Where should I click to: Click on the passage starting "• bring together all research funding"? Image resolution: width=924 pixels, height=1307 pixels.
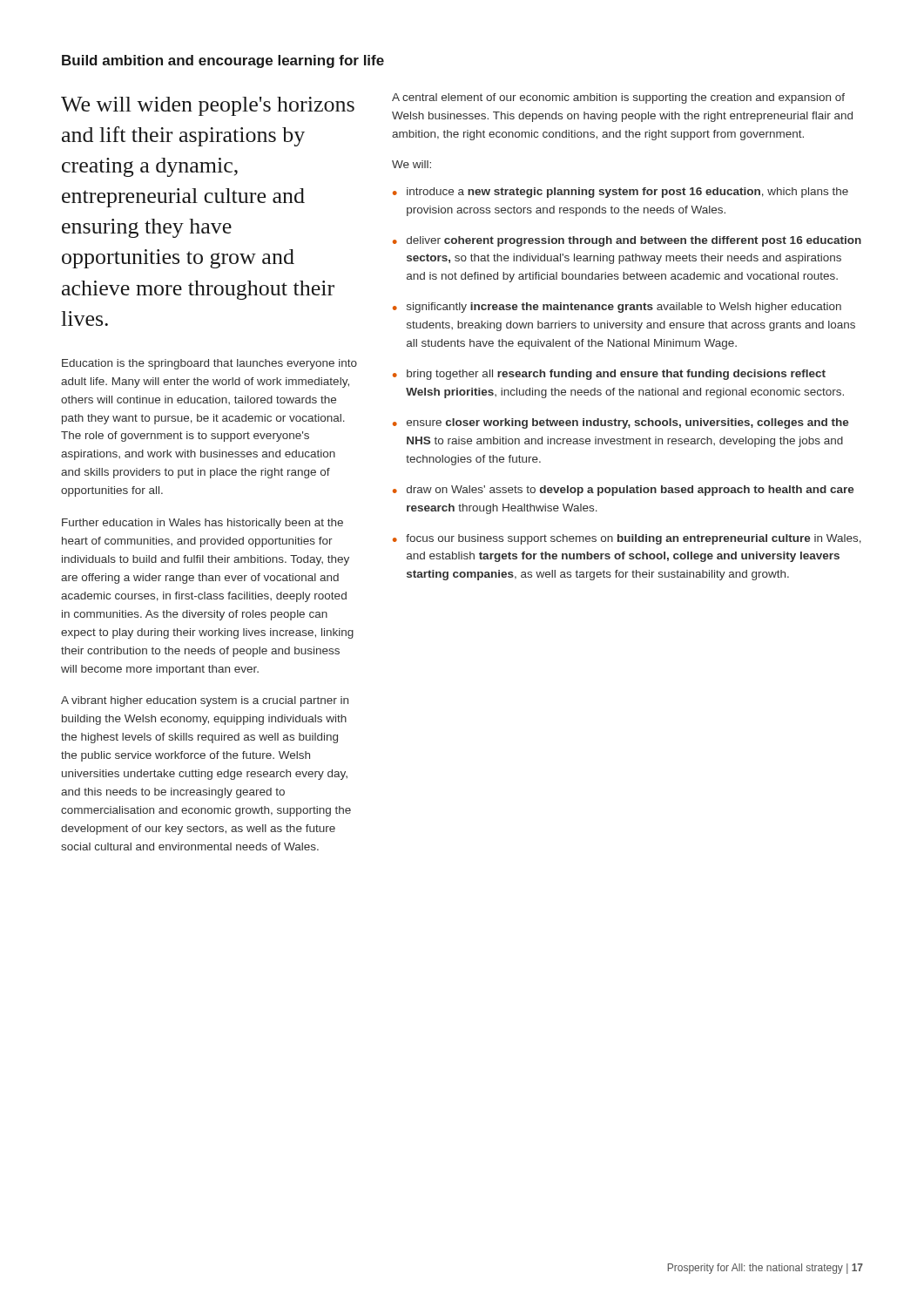[627, 383]
